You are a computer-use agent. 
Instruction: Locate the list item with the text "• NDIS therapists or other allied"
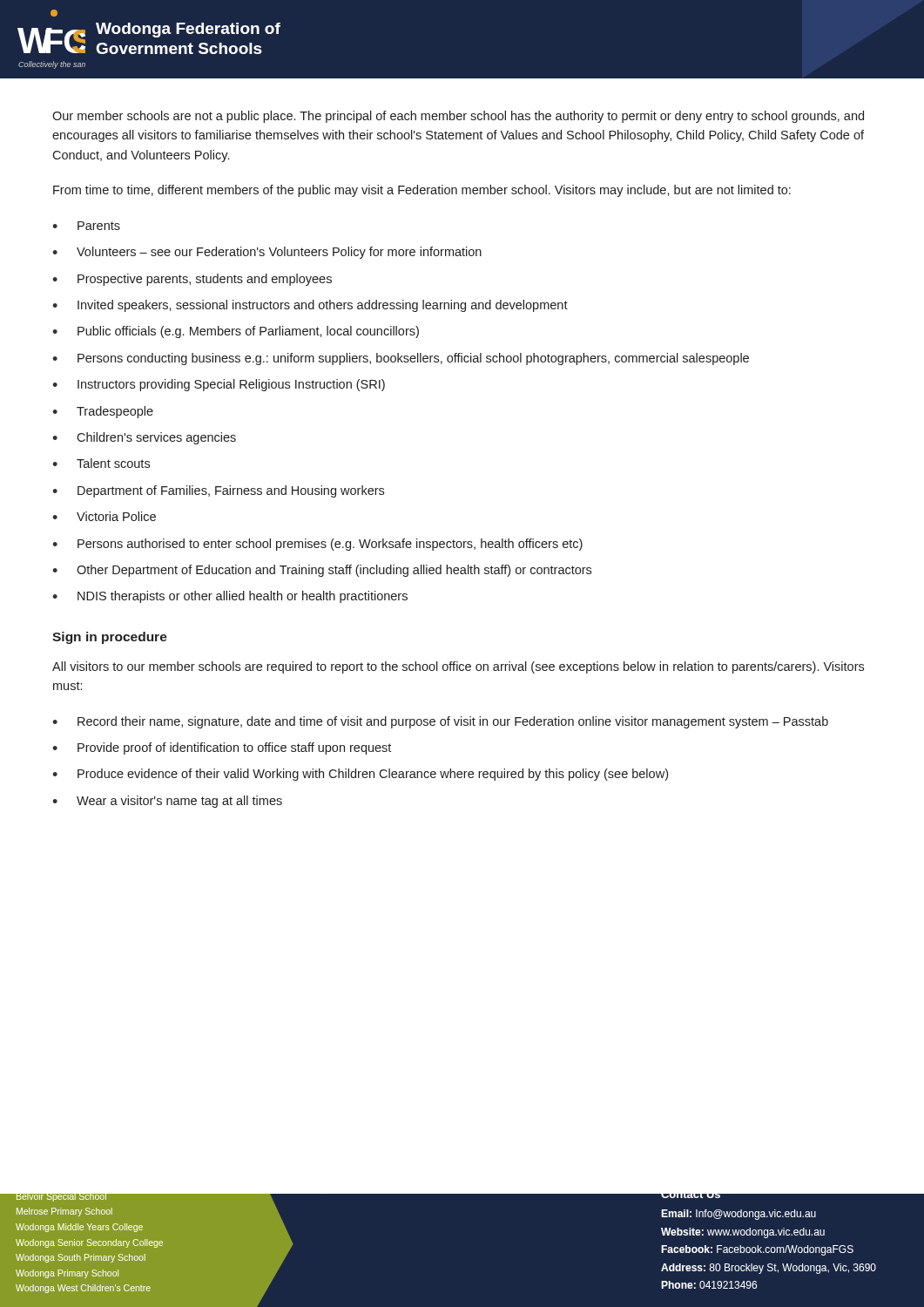pyautogui.click(x=230, y=597)
